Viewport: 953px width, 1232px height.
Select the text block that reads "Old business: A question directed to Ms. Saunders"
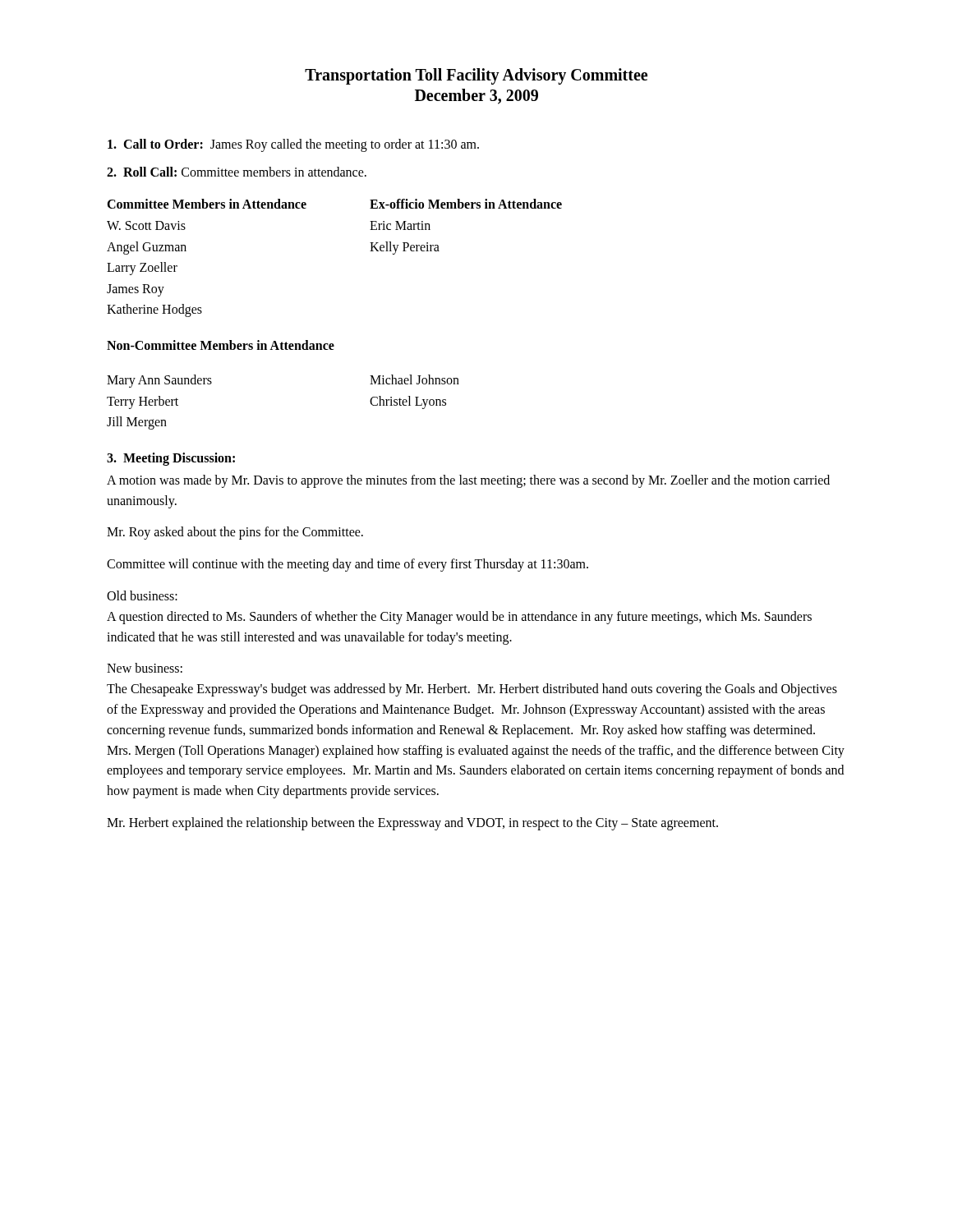coord(459,616)
